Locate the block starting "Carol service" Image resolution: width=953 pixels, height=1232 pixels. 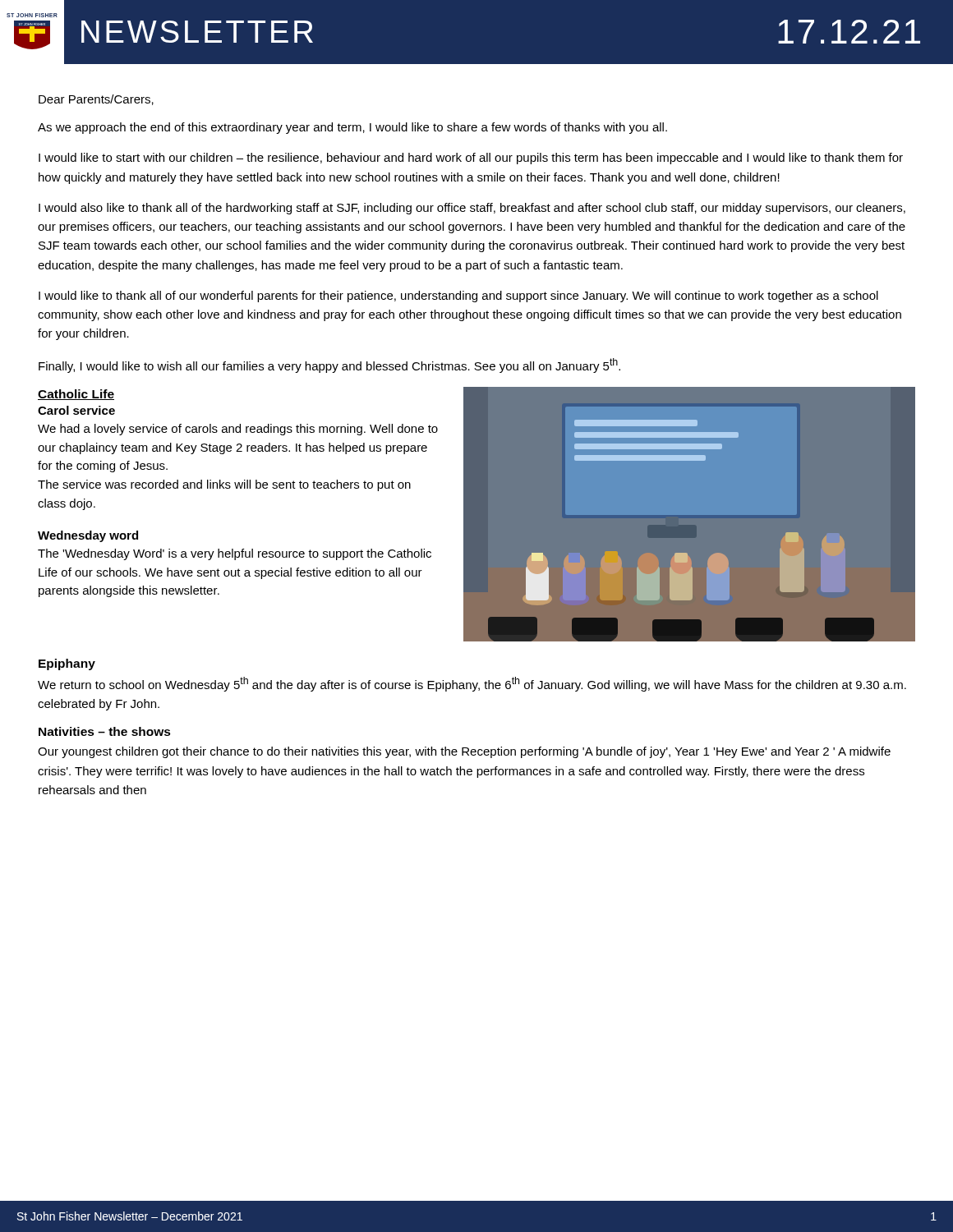(77, 410)
